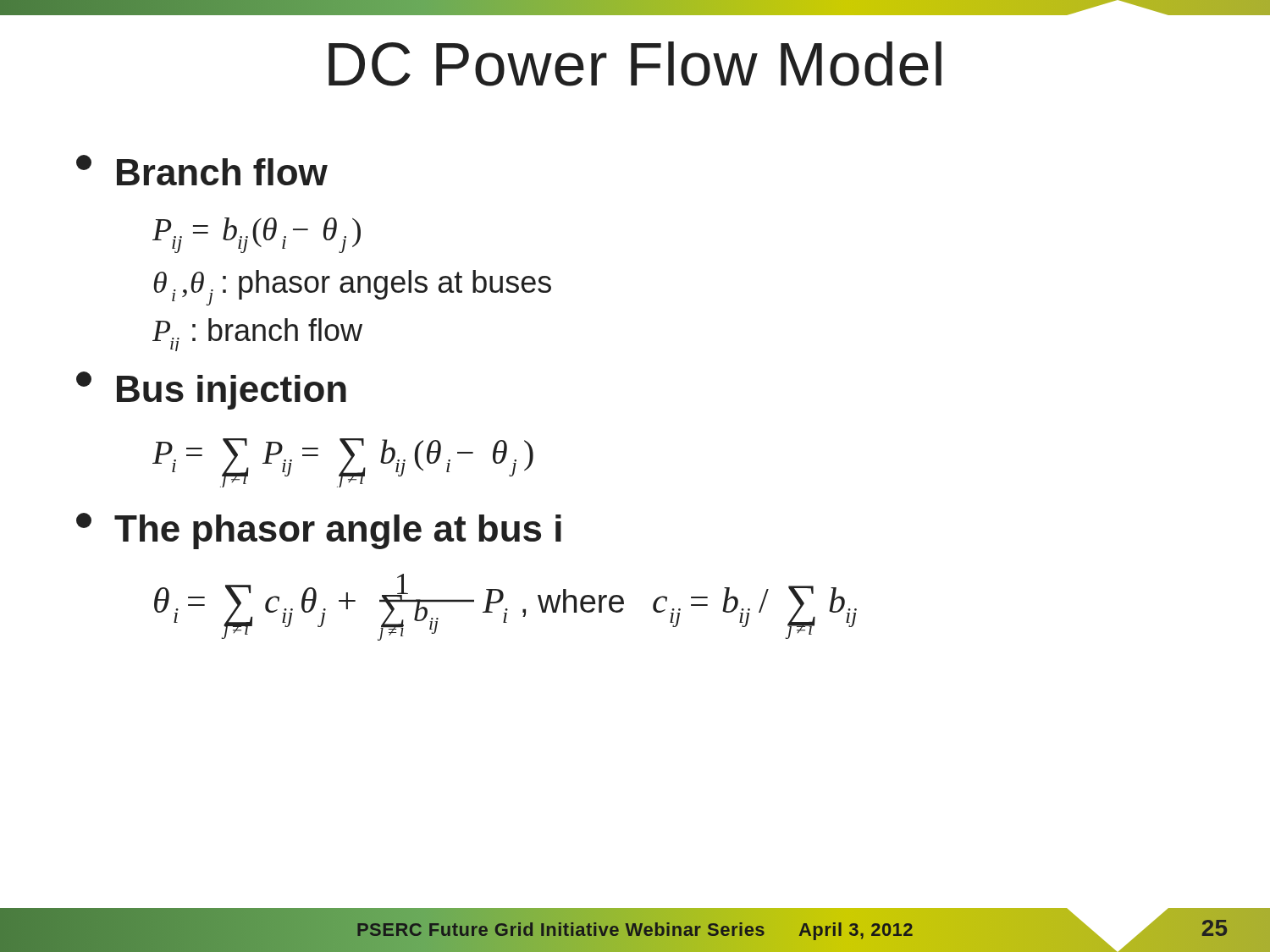
Task: Where is the formula that starts "θ i = ∑ j"?
Action: (x=682, y=604)
